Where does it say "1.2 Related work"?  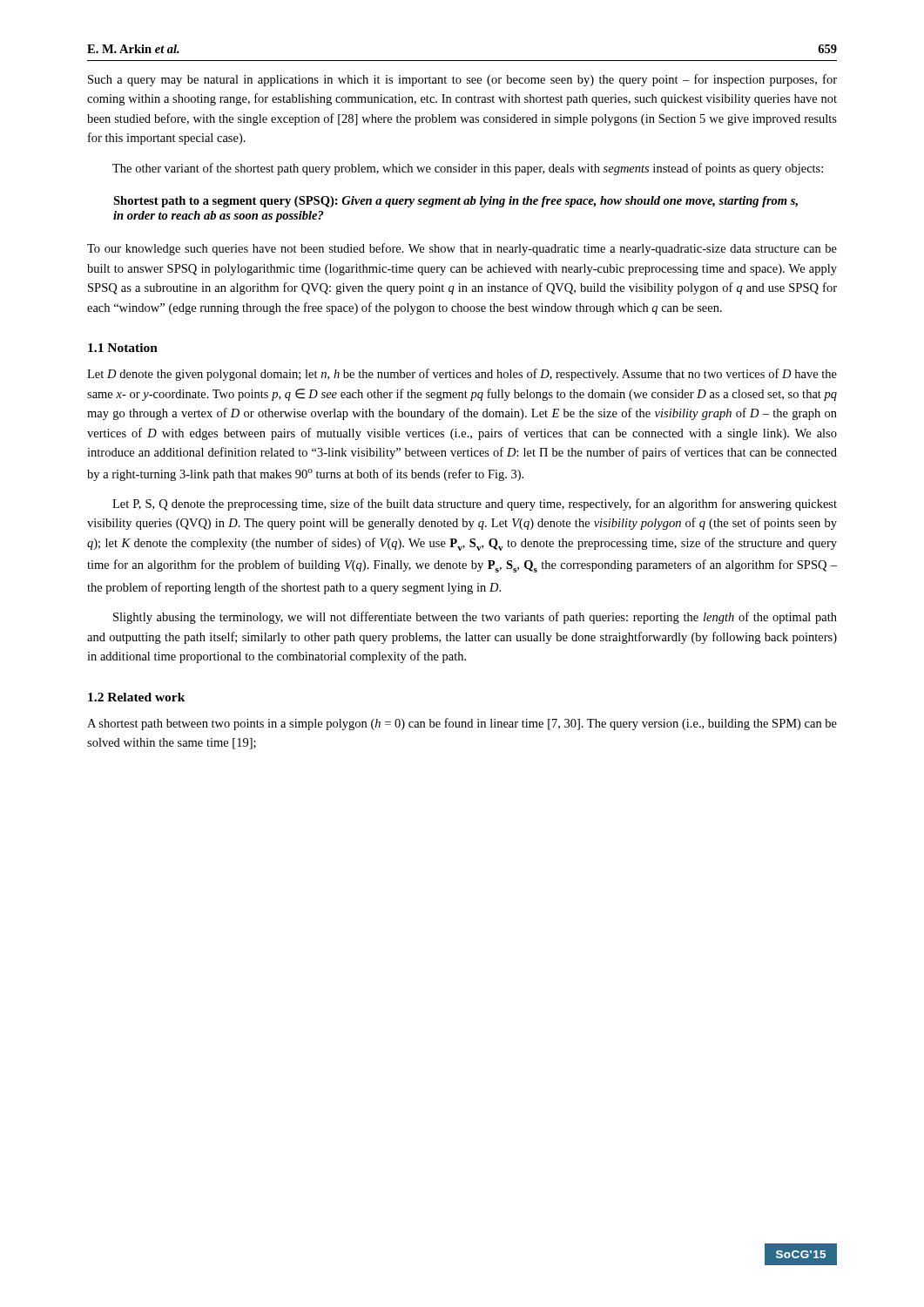(136, 696)
